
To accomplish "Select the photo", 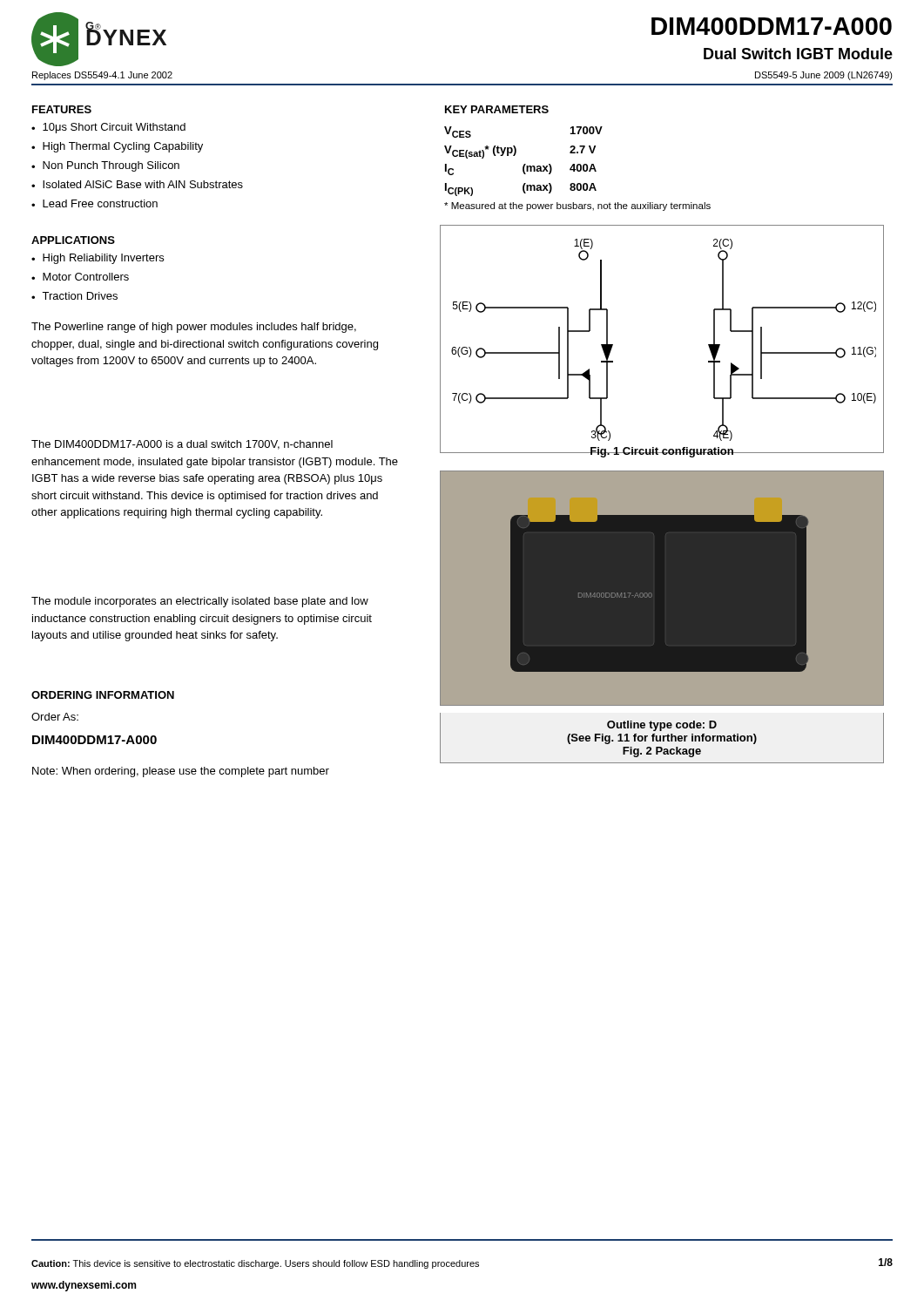I will tap(662, 588).
